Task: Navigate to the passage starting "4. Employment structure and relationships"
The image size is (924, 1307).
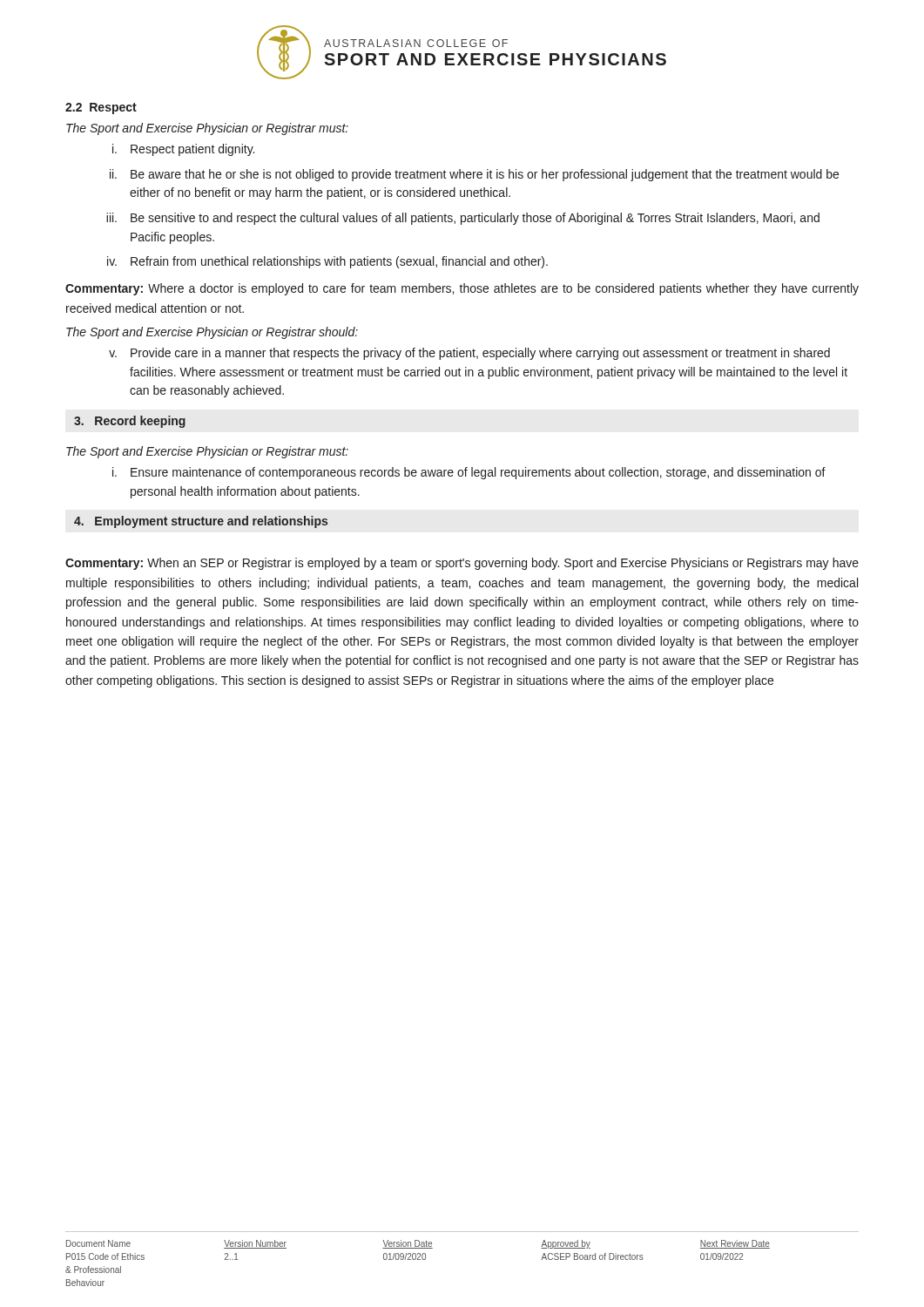Action: [x=201, y=521]
